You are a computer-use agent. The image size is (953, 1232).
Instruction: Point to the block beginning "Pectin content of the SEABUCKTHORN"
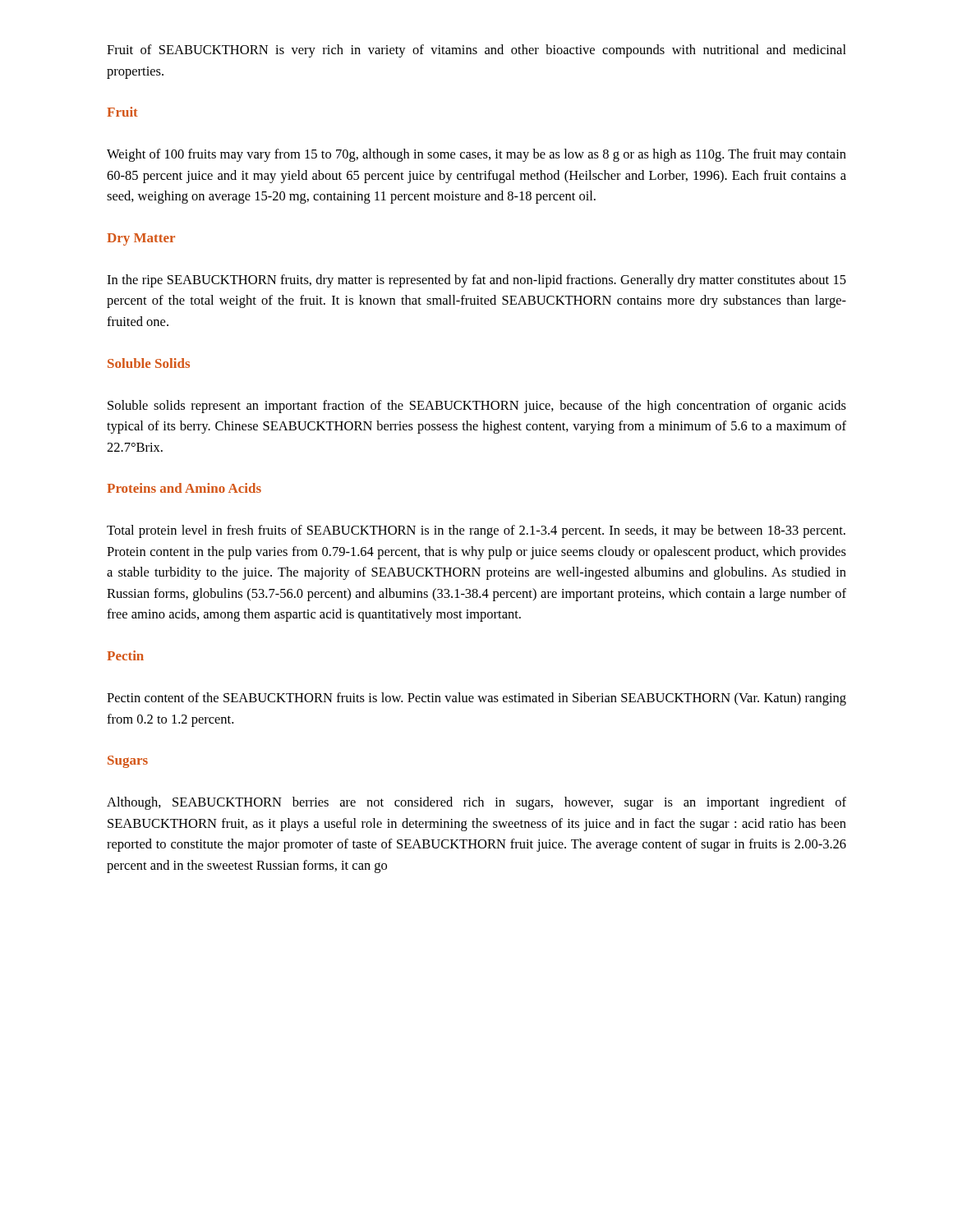(476, 708)
